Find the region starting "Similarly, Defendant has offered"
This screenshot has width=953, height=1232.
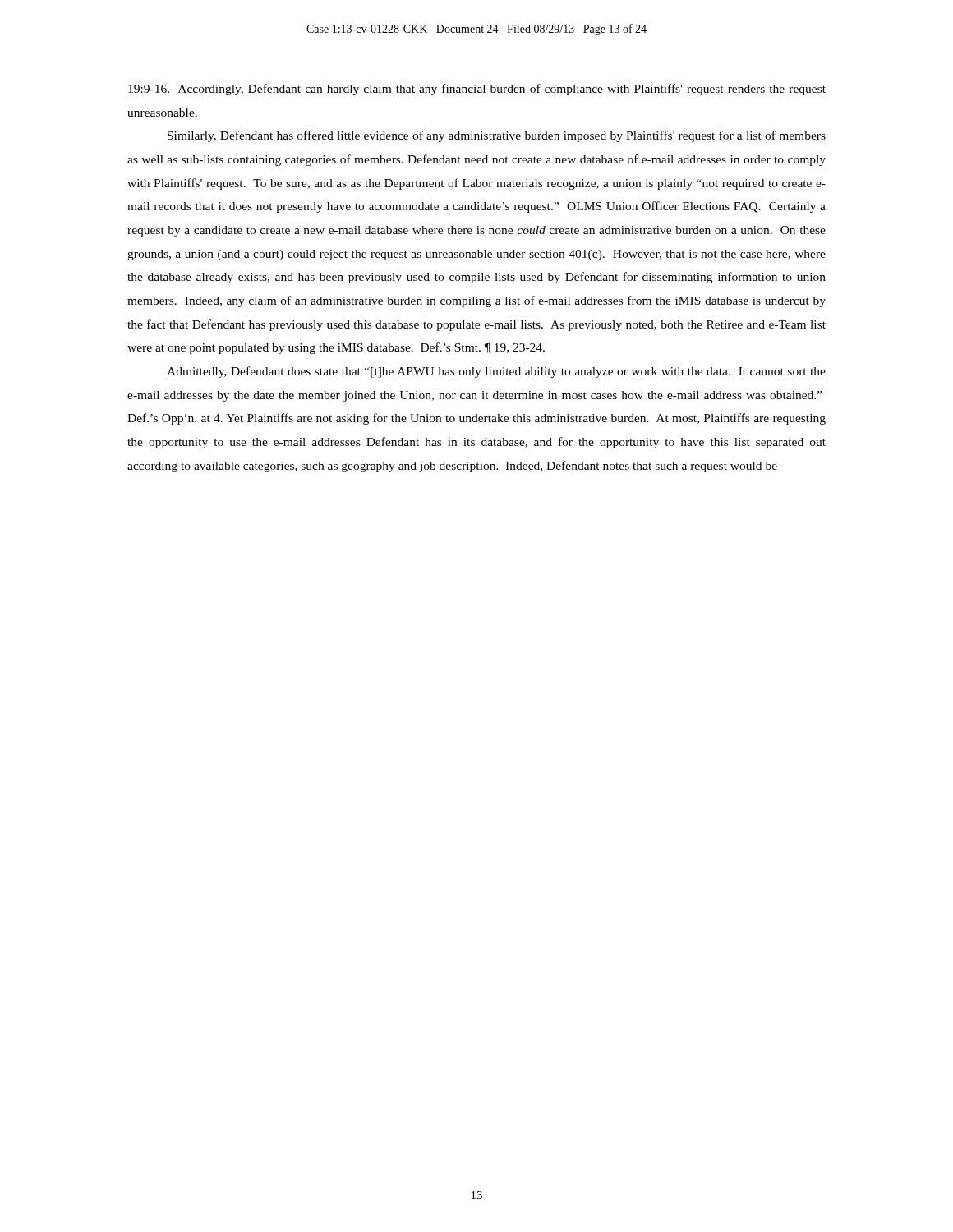476,241
